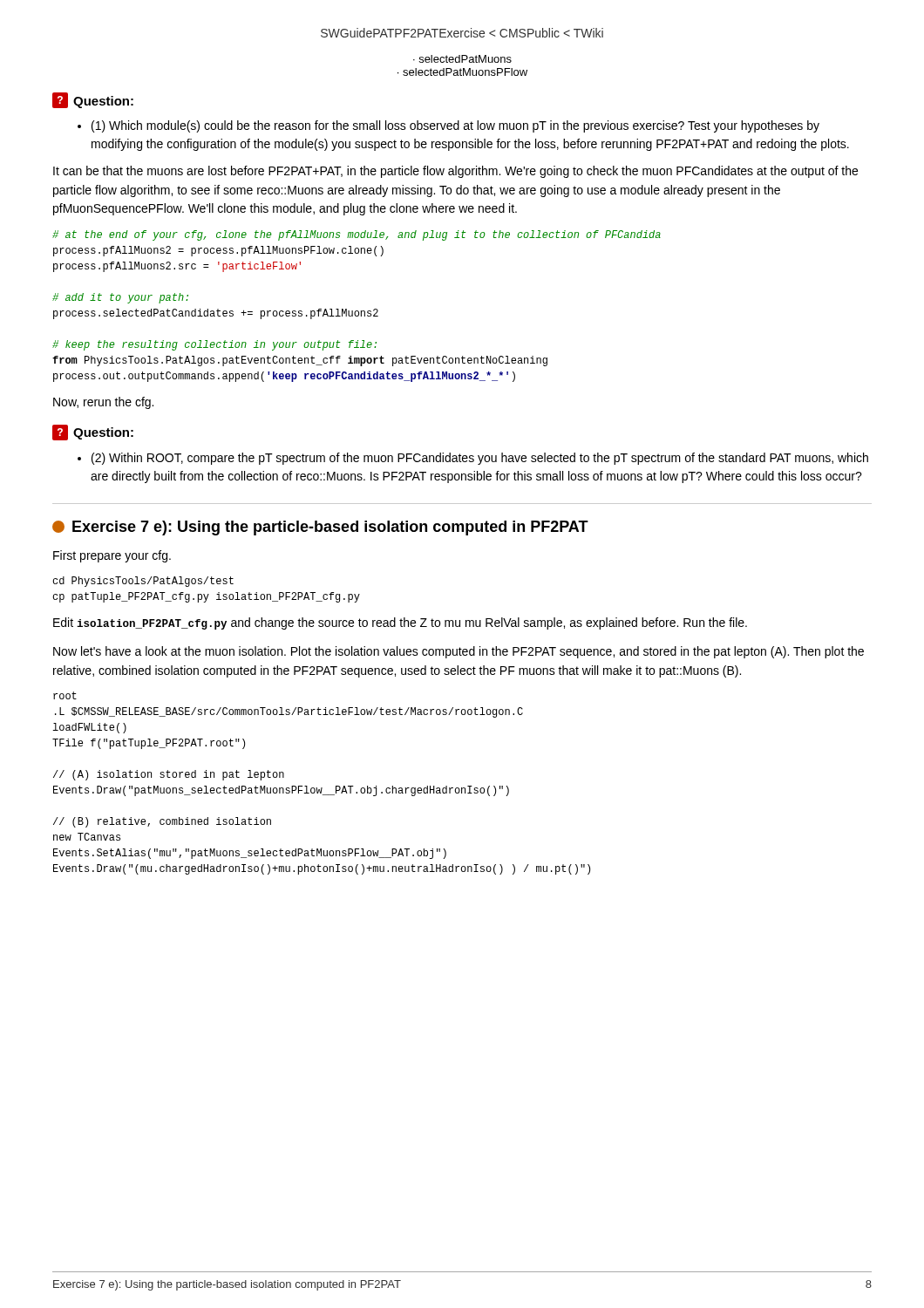The image size is (924, 1308).
Task: Locate the element starting "It can be that the muons are"
Action: click(455, 190)
